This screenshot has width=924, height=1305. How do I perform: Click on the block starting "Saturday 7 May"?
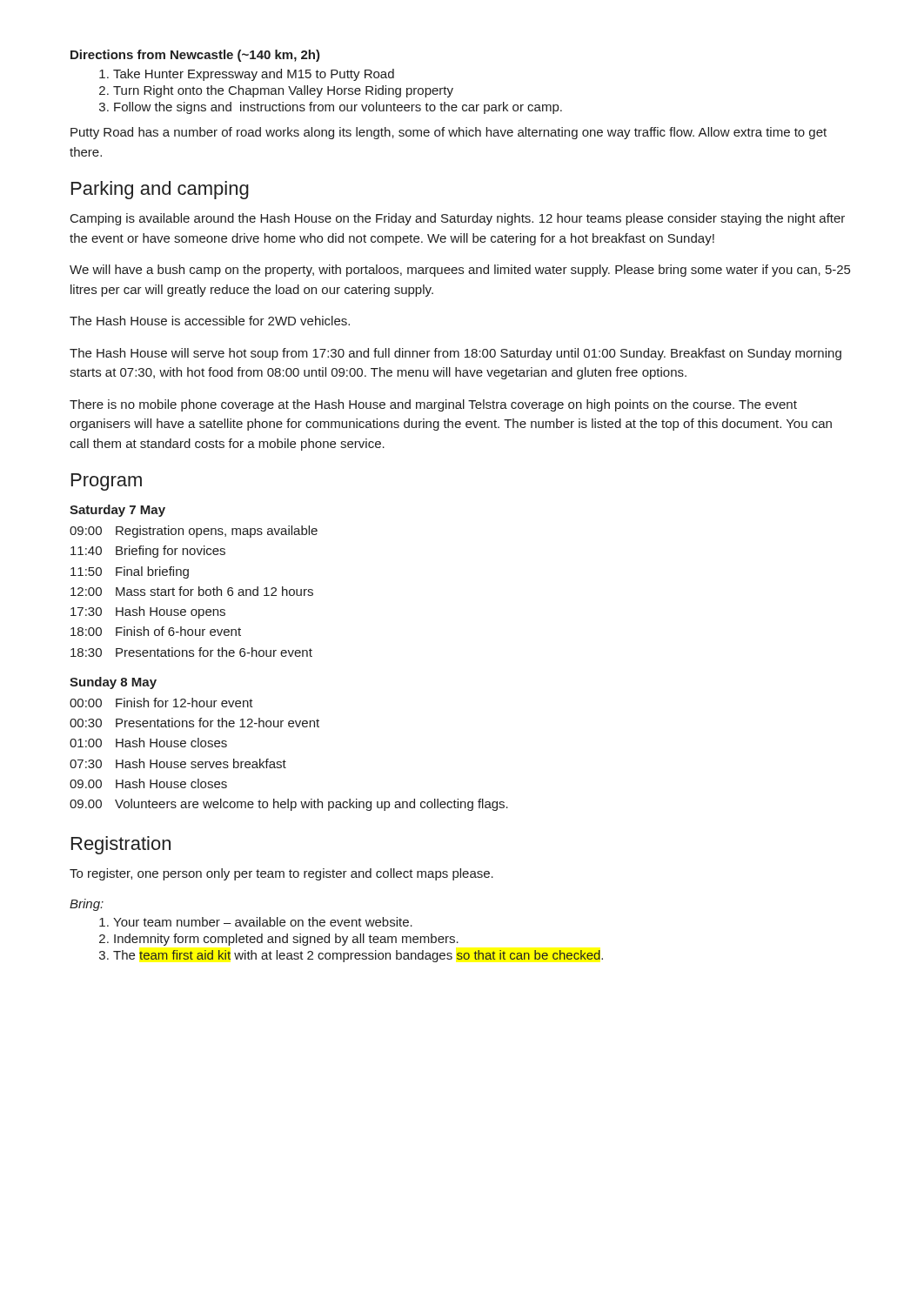coord(117,509)
